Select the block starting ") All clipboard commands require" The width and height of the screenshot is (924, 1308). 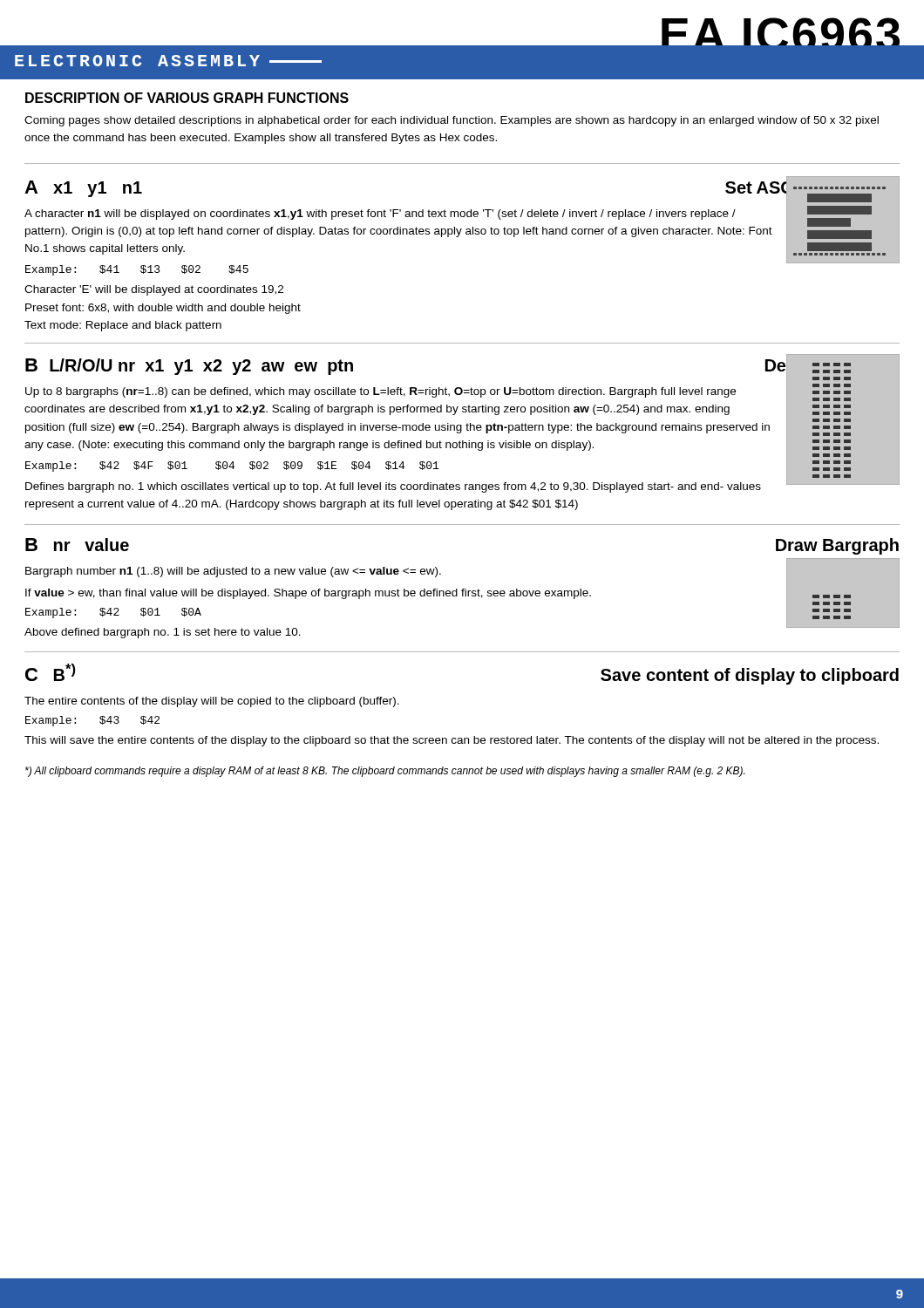click(x=385, y=771)
